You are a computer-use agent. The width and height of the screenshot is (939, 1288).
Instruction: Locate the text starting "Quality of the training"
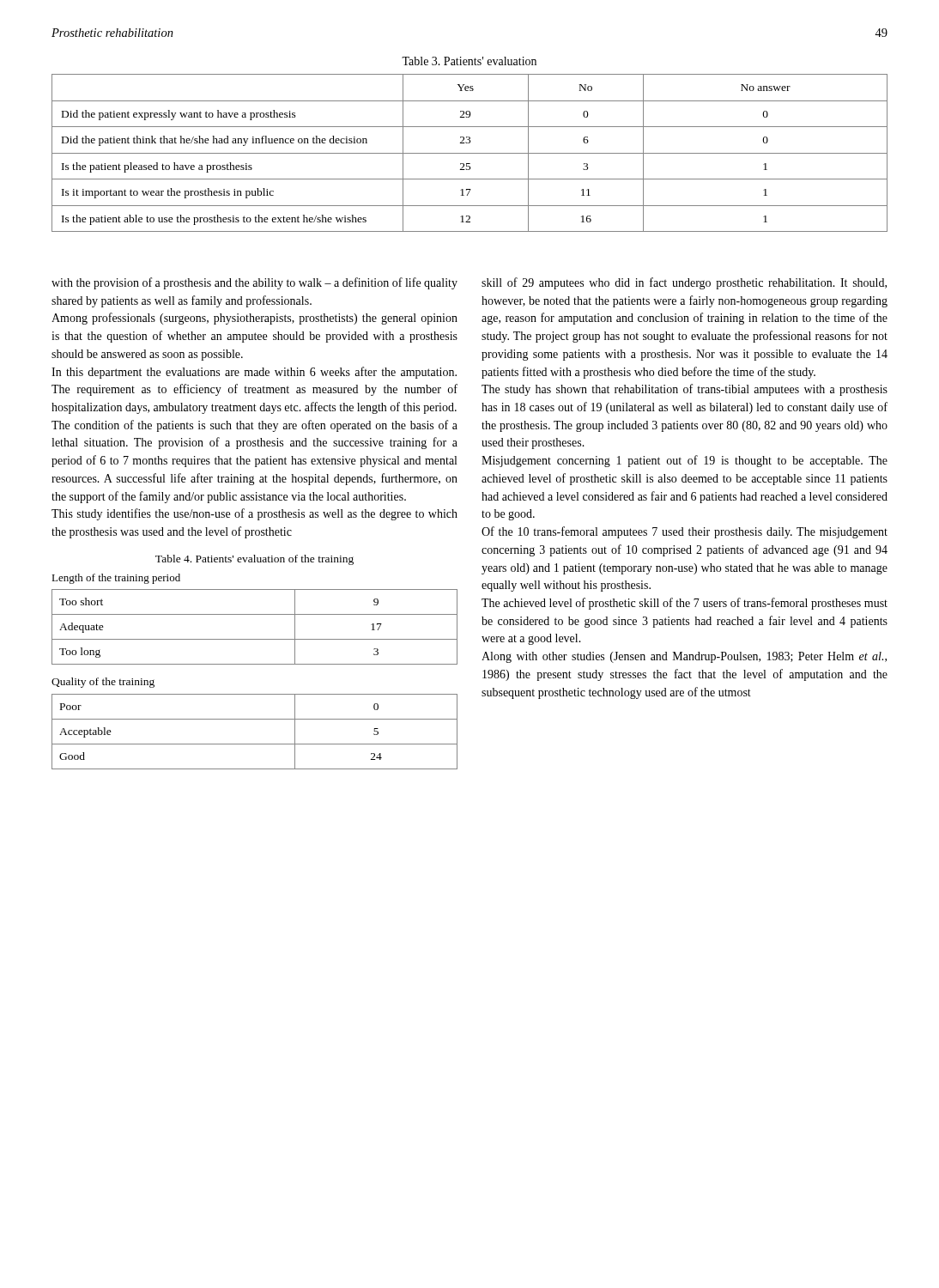click(103, 681)
